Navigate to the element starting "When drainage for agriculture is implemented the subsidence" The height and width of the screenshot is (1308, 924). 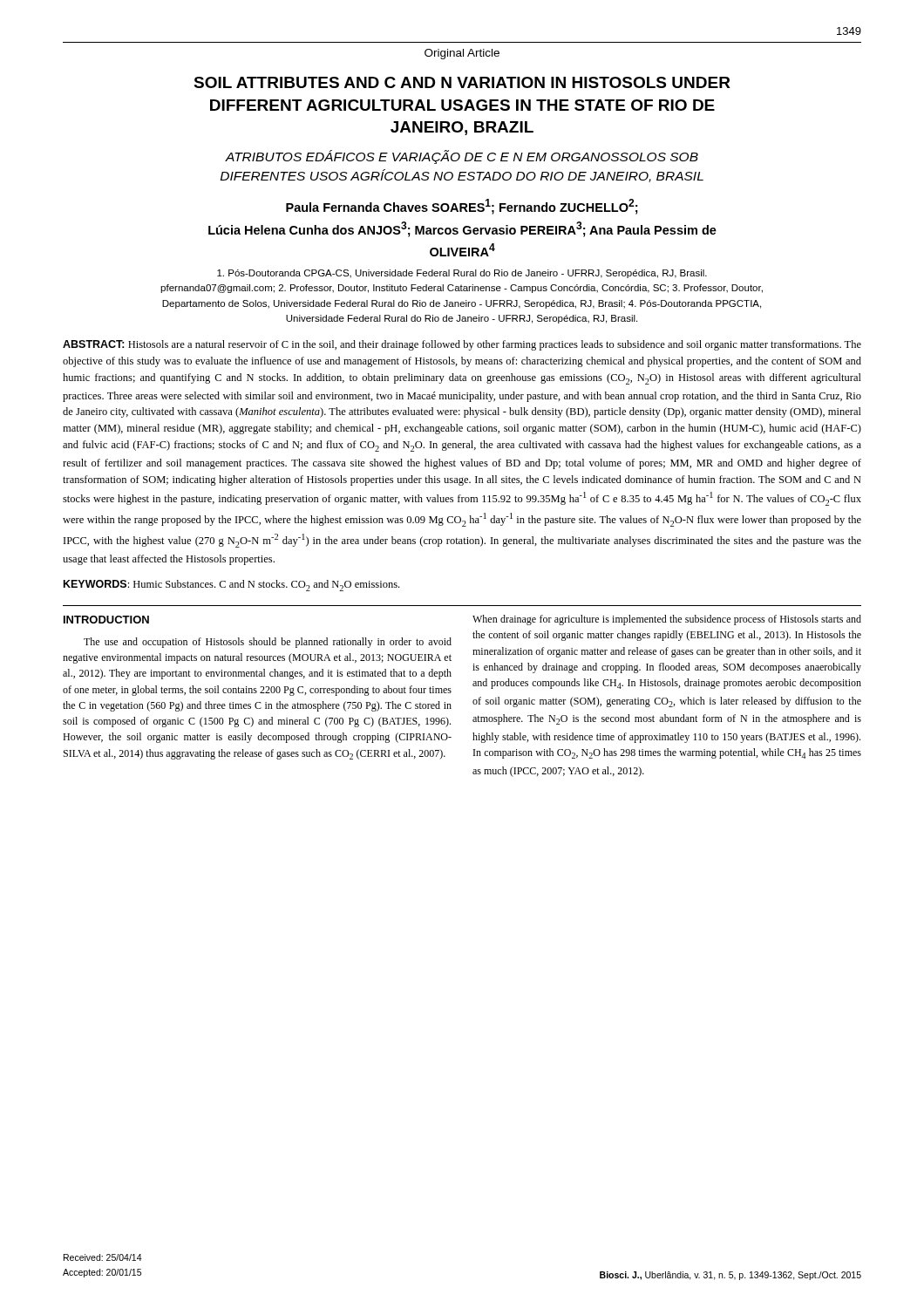click(667, 695)
